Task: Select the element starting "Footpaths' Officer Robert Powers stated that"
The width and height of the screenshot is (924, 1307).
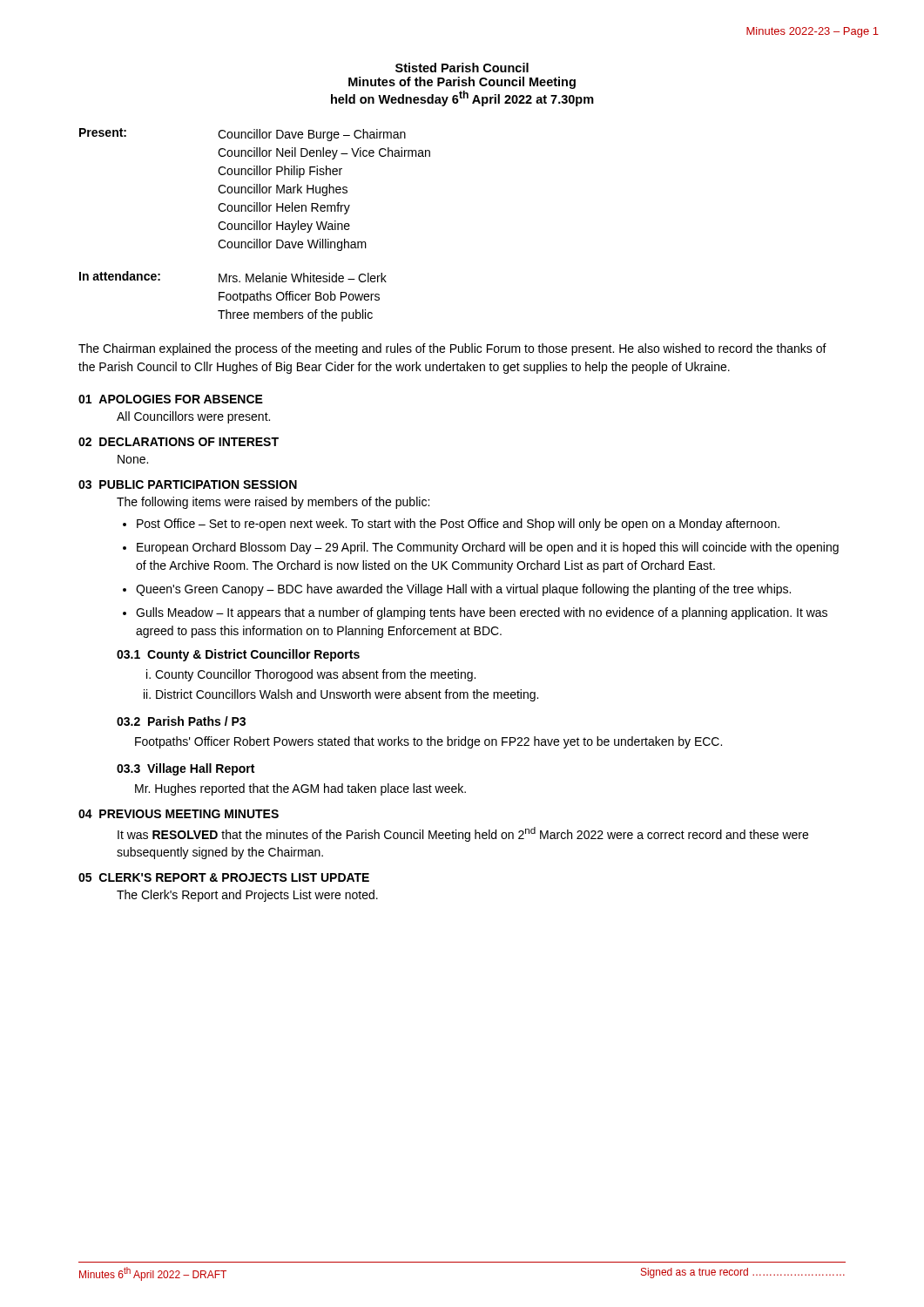Action: (x=490, y=742)
